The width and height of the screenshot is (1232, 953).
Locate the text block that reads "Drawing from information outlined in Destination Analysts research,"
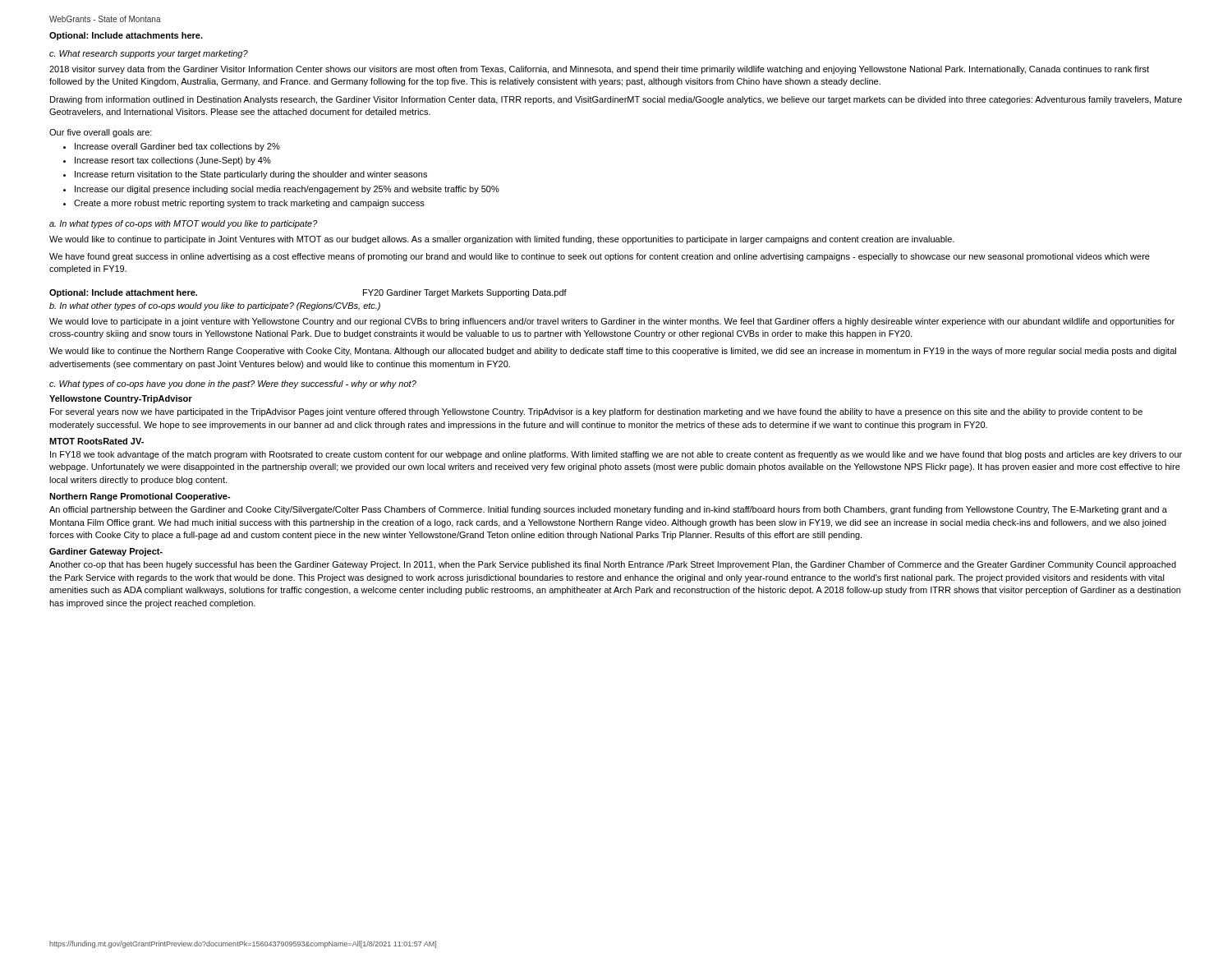click(616, 106)
